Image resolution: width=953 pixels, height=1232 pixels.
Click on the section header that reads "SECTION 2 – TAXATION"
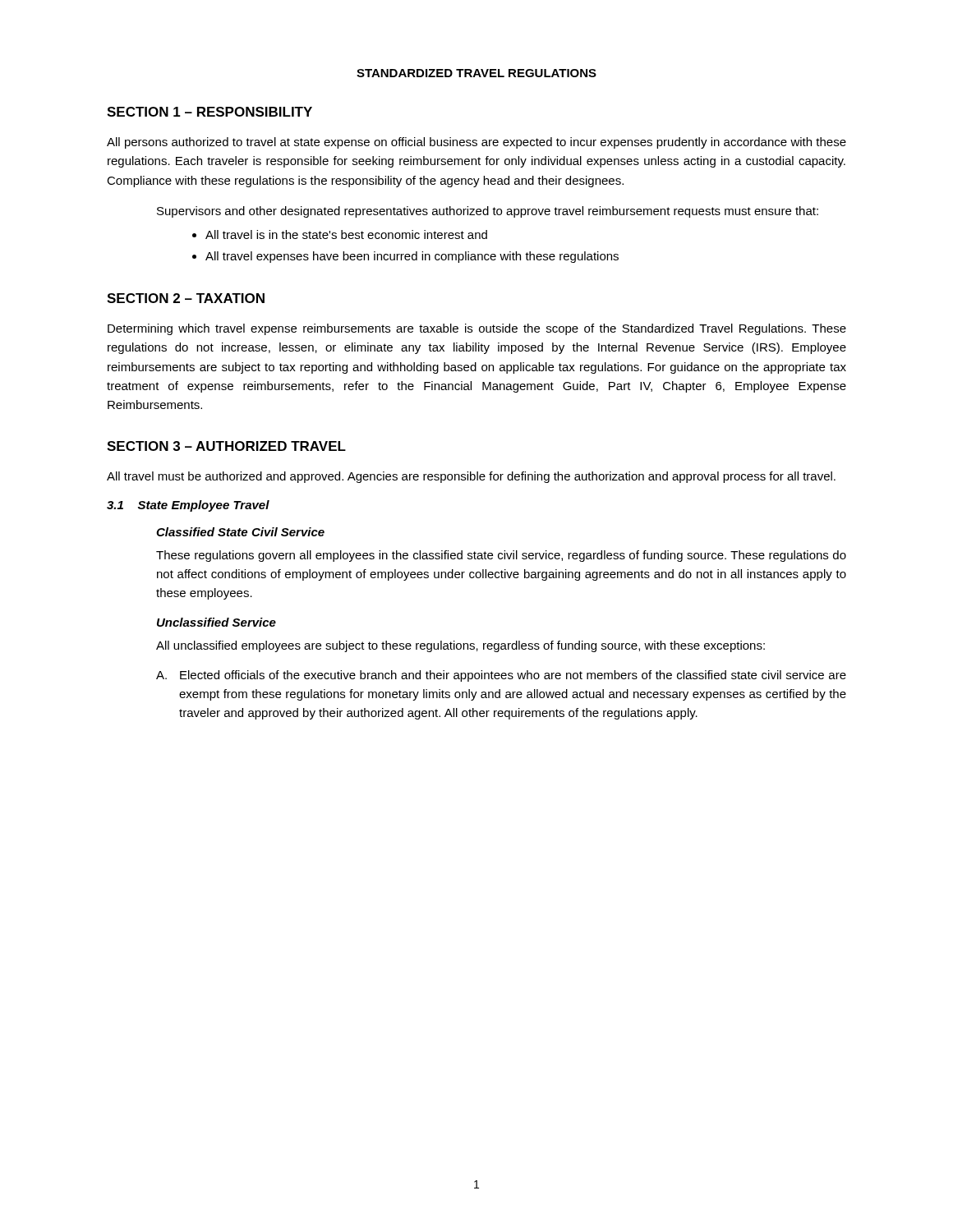click(186, 299)
